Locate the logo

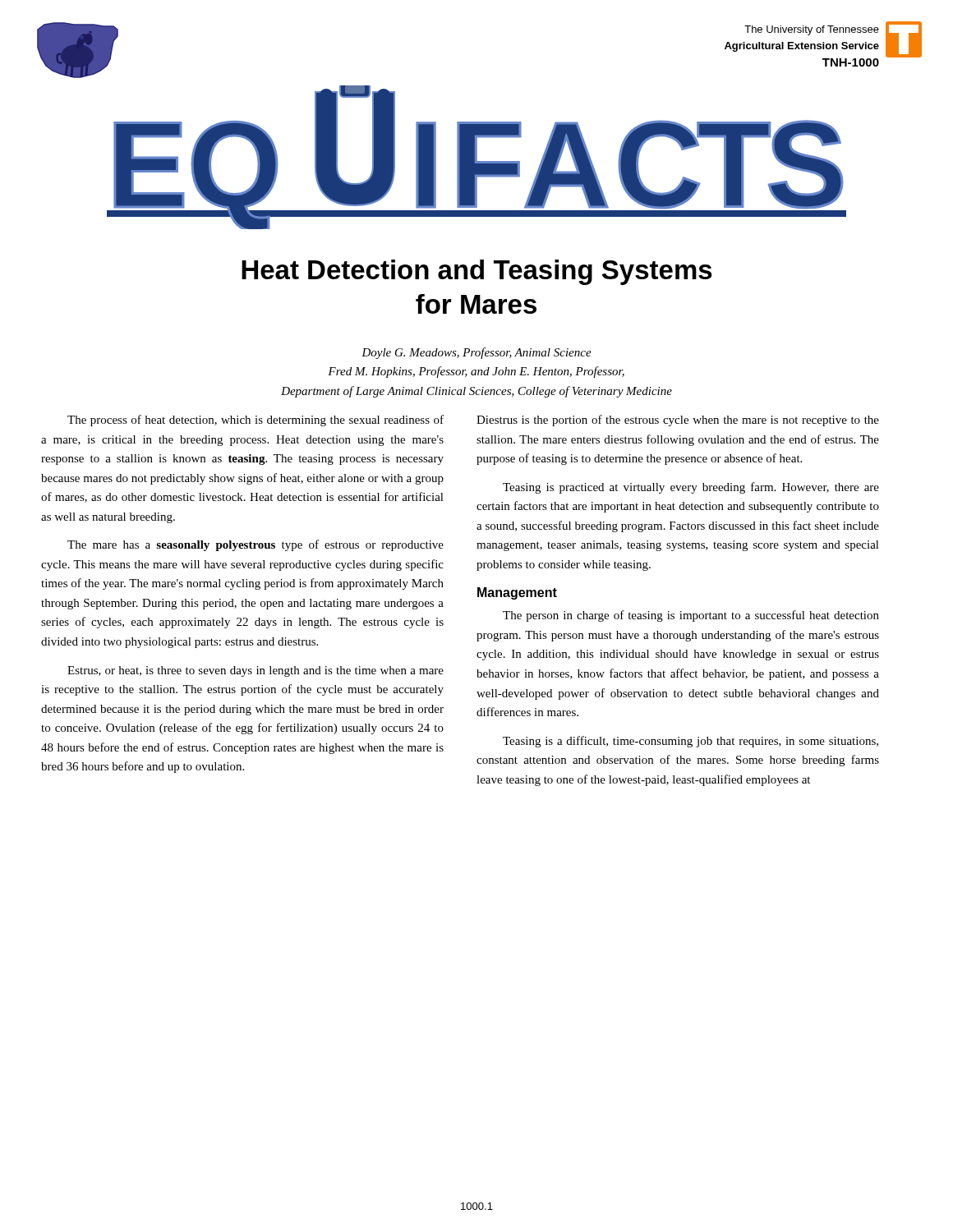(x=476, y=159)
